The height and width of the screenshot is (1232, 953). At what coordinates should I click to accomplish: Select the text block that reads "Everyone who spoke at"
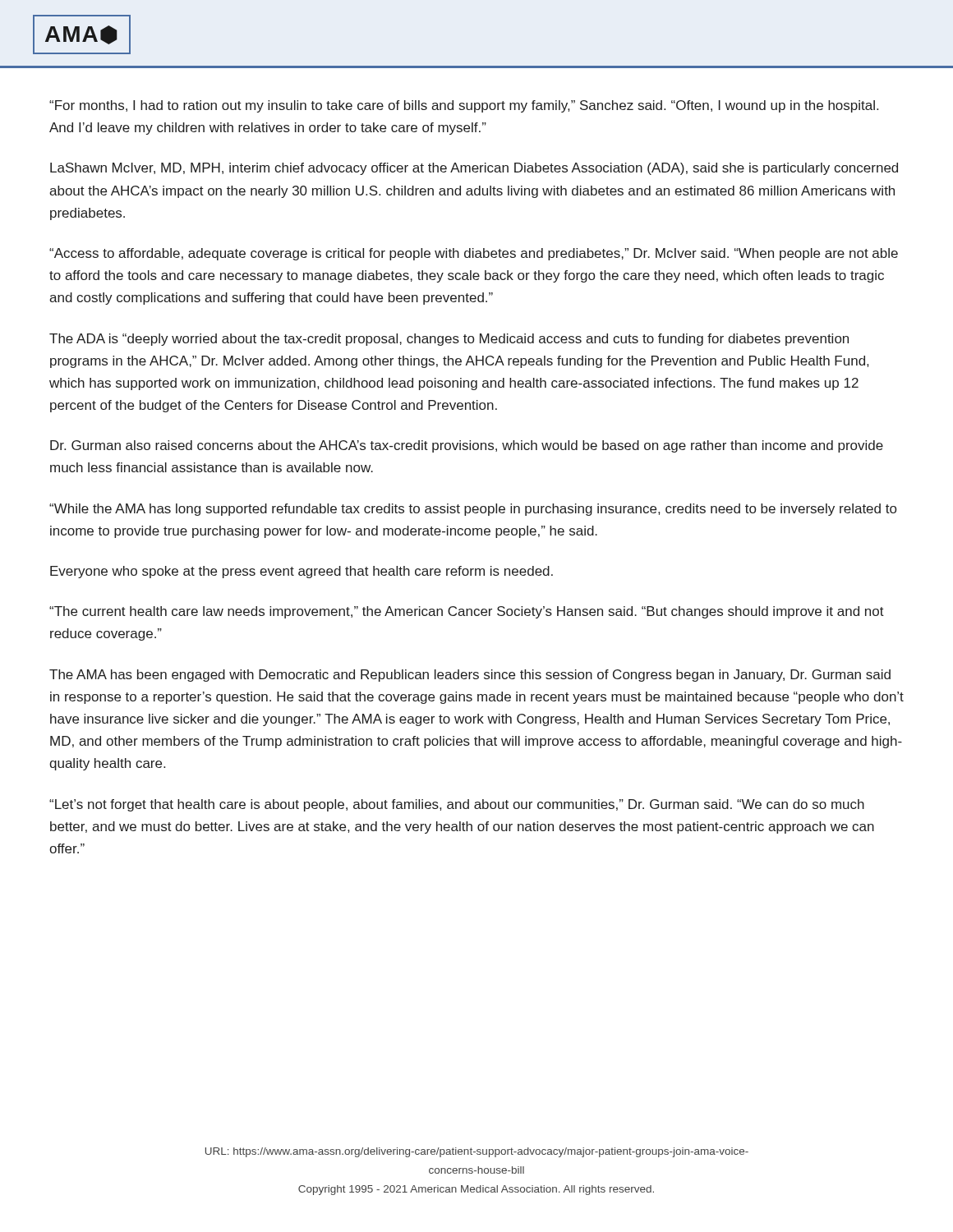tap(302, 571)
